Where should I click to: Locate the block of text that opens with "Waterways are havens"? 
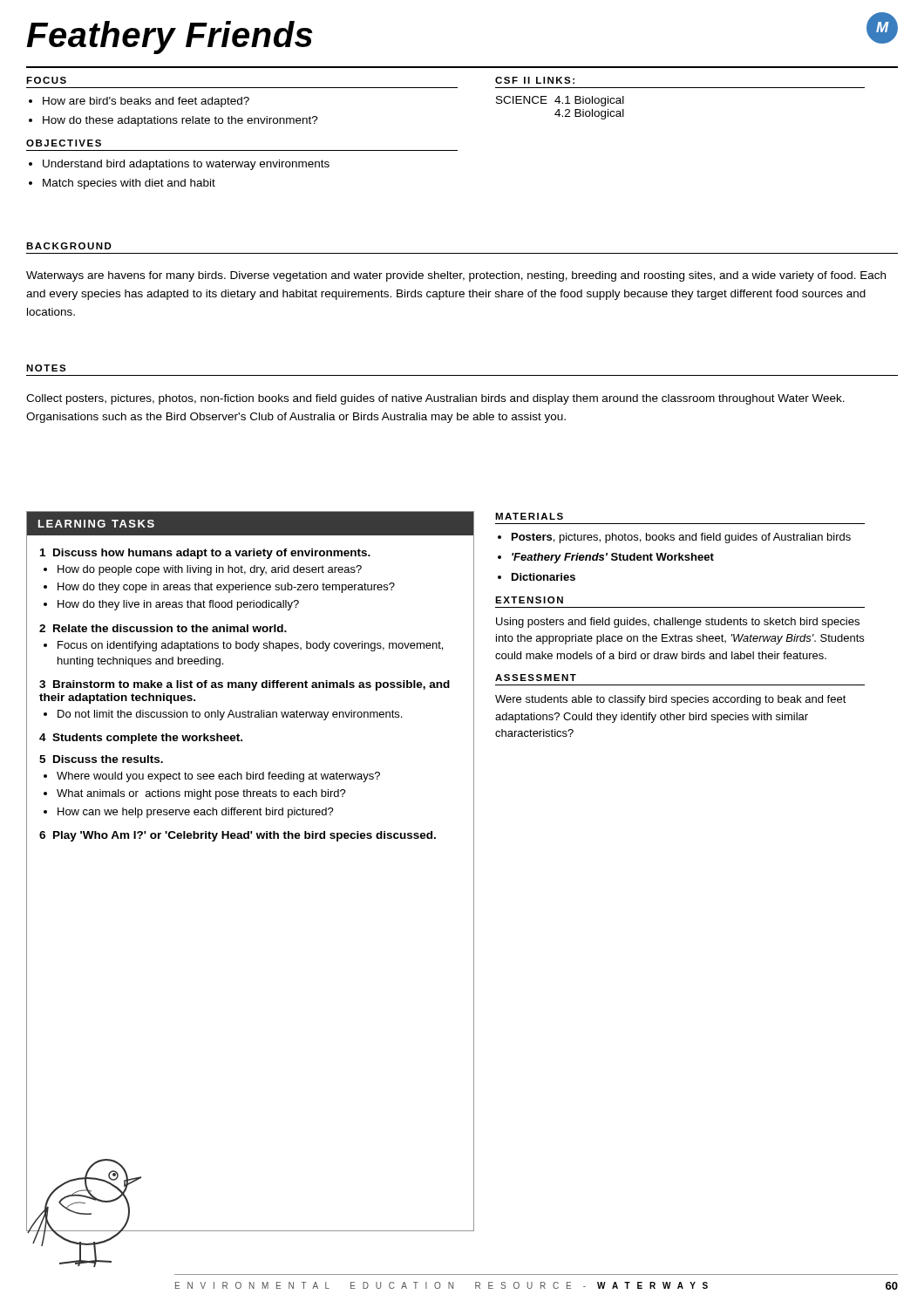point(462,294)
